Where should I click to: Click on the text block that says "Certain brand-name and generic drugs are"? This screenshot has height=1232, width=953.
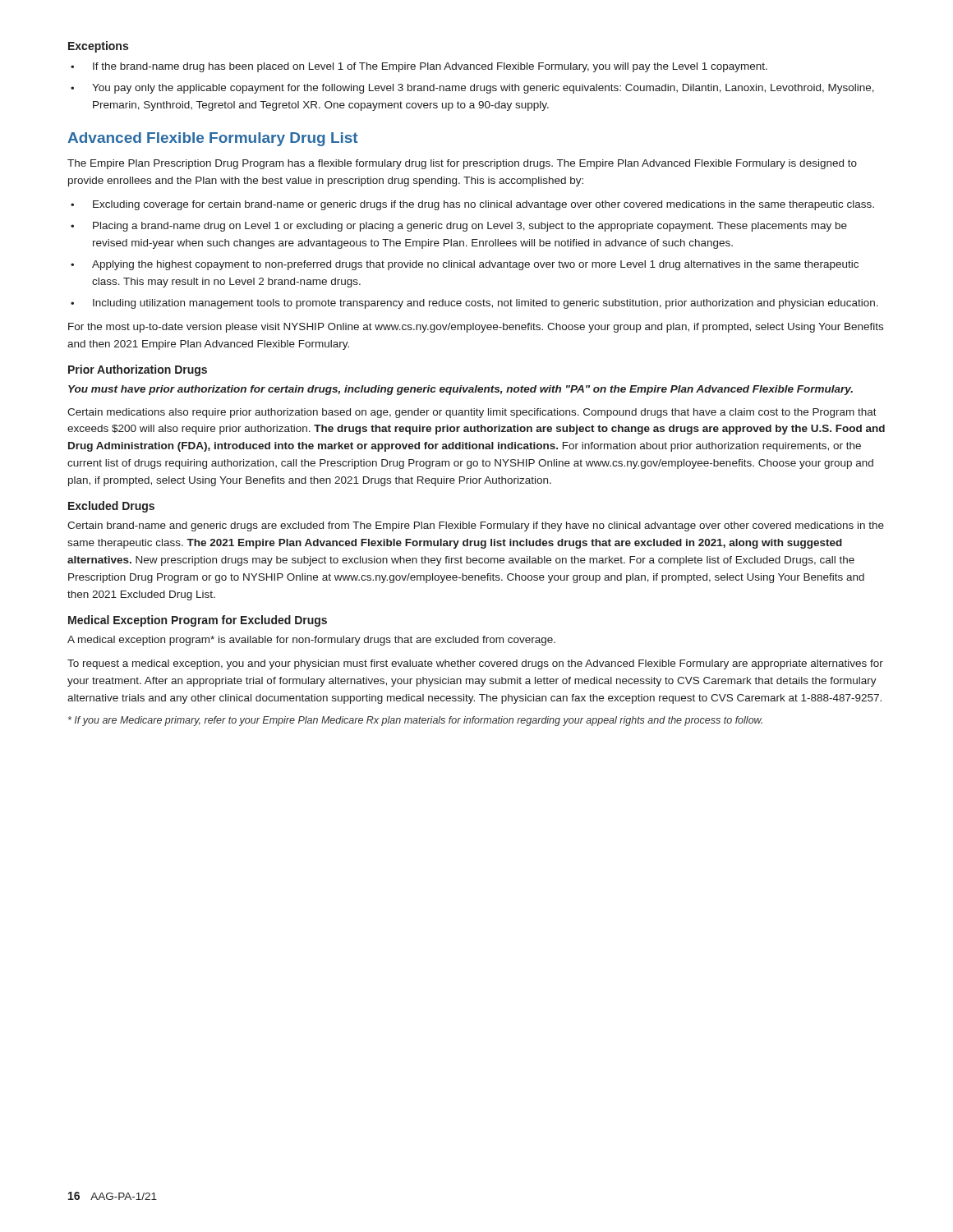(476, 560)
